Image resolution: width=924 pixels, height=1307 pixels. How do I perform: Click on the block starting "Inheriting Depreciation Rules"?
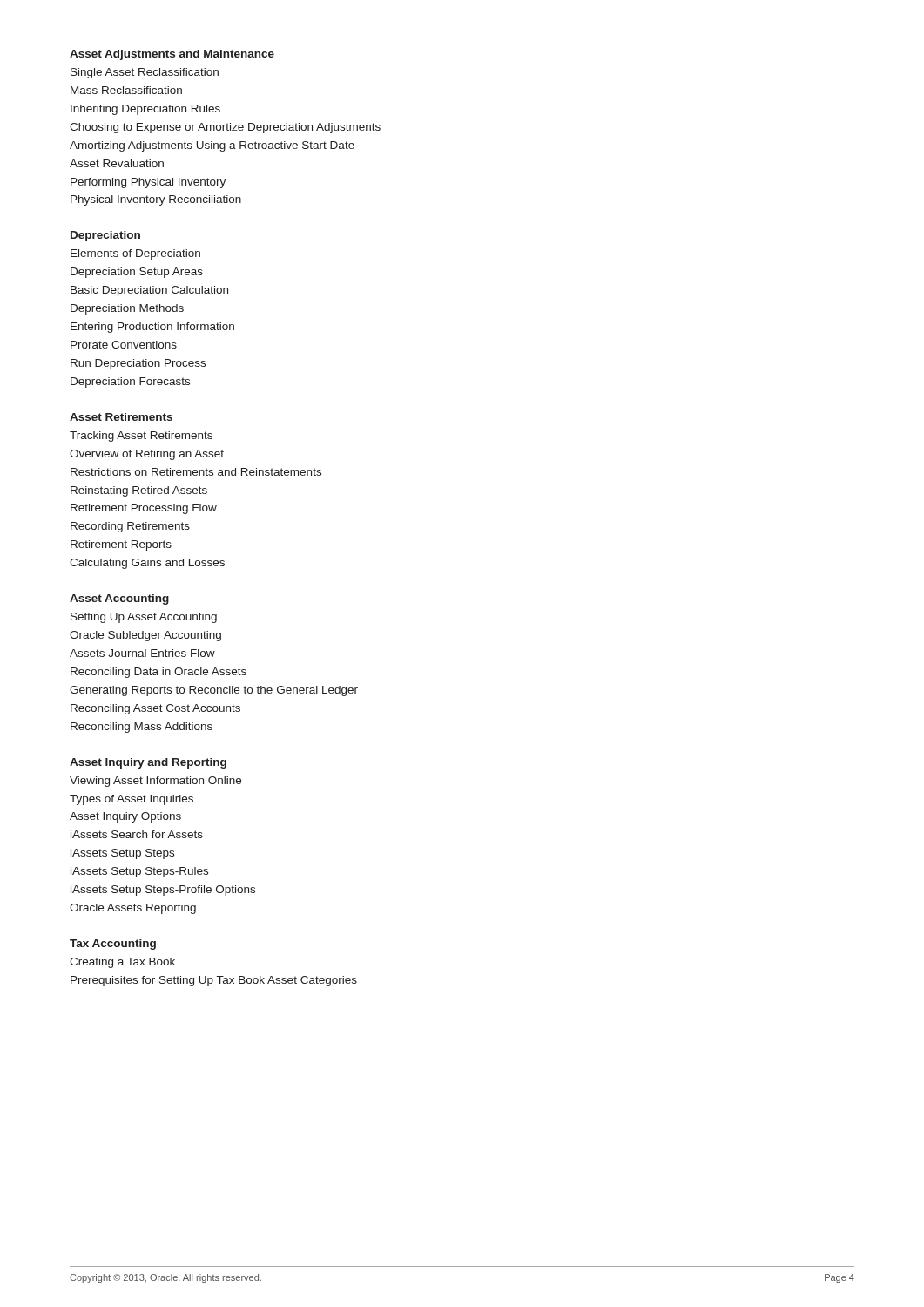pos(145,108)
